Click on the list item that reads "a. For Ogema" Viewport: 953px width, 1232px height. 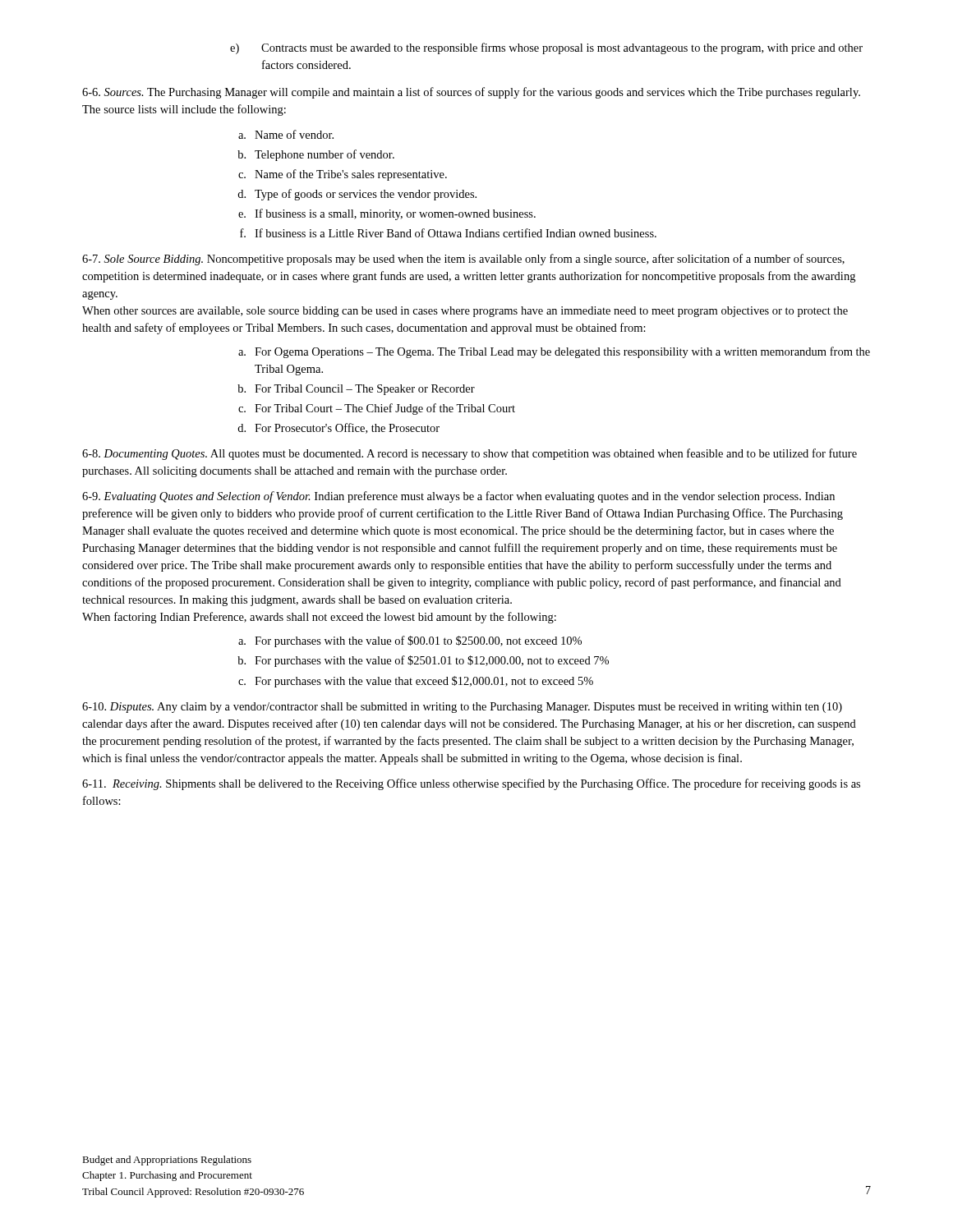tap(534, 361)
